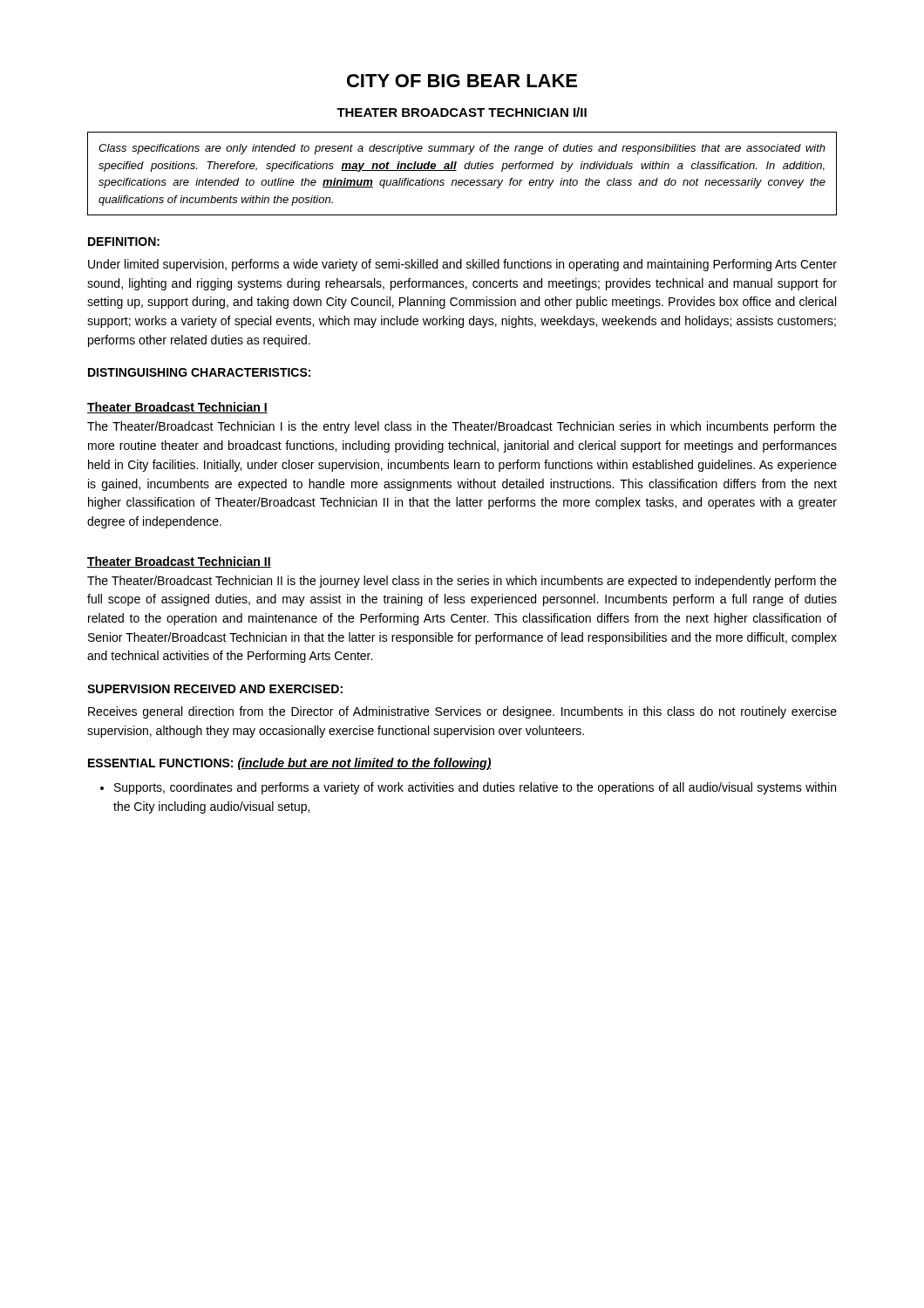Navigate to the region starting "Receives general direction from the Director"
The width and height of the screenshot is (924, 1308).
point(462,721)
